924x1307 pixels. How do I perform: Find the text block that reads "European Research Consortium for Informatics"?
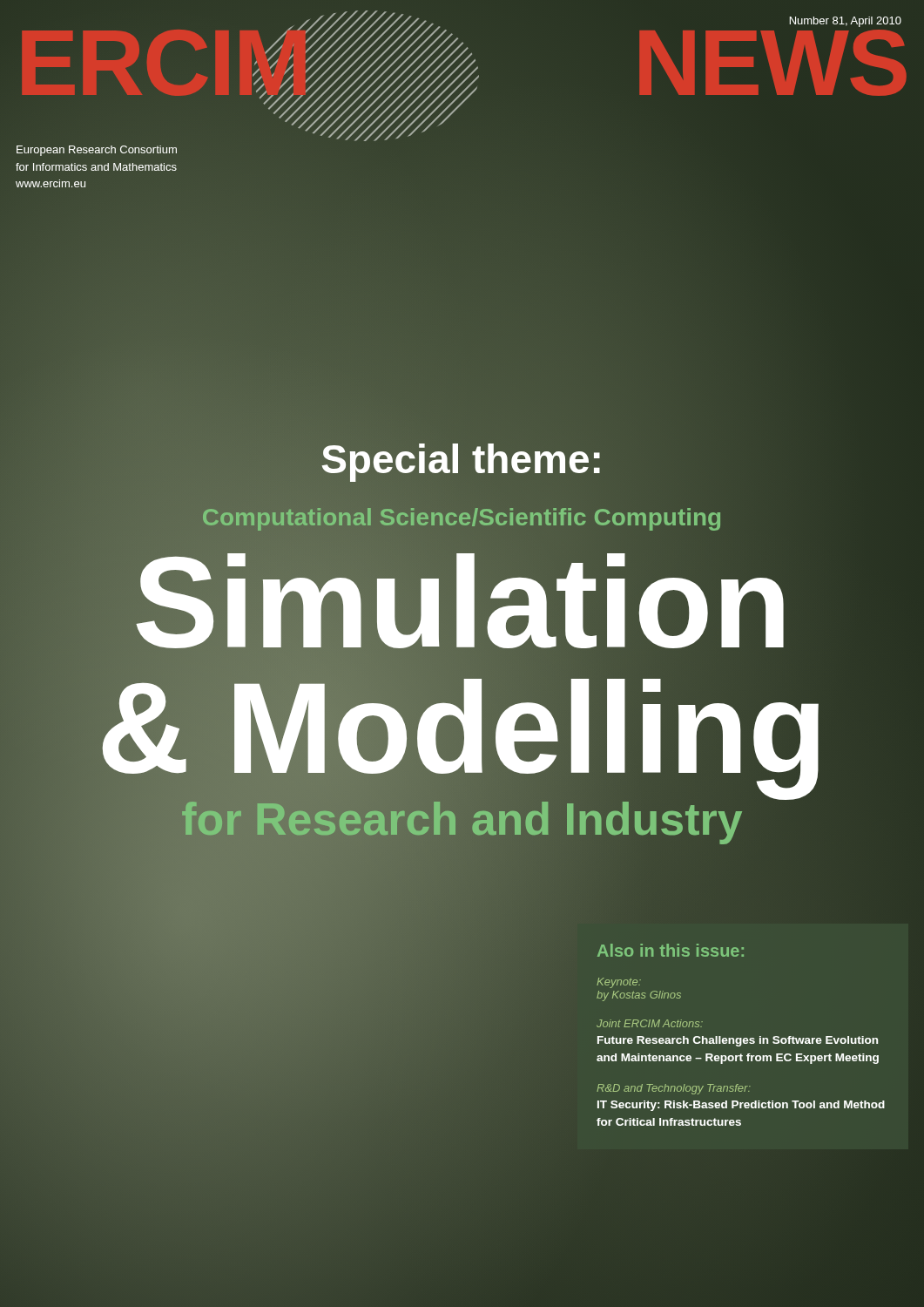tap(97, 166)
